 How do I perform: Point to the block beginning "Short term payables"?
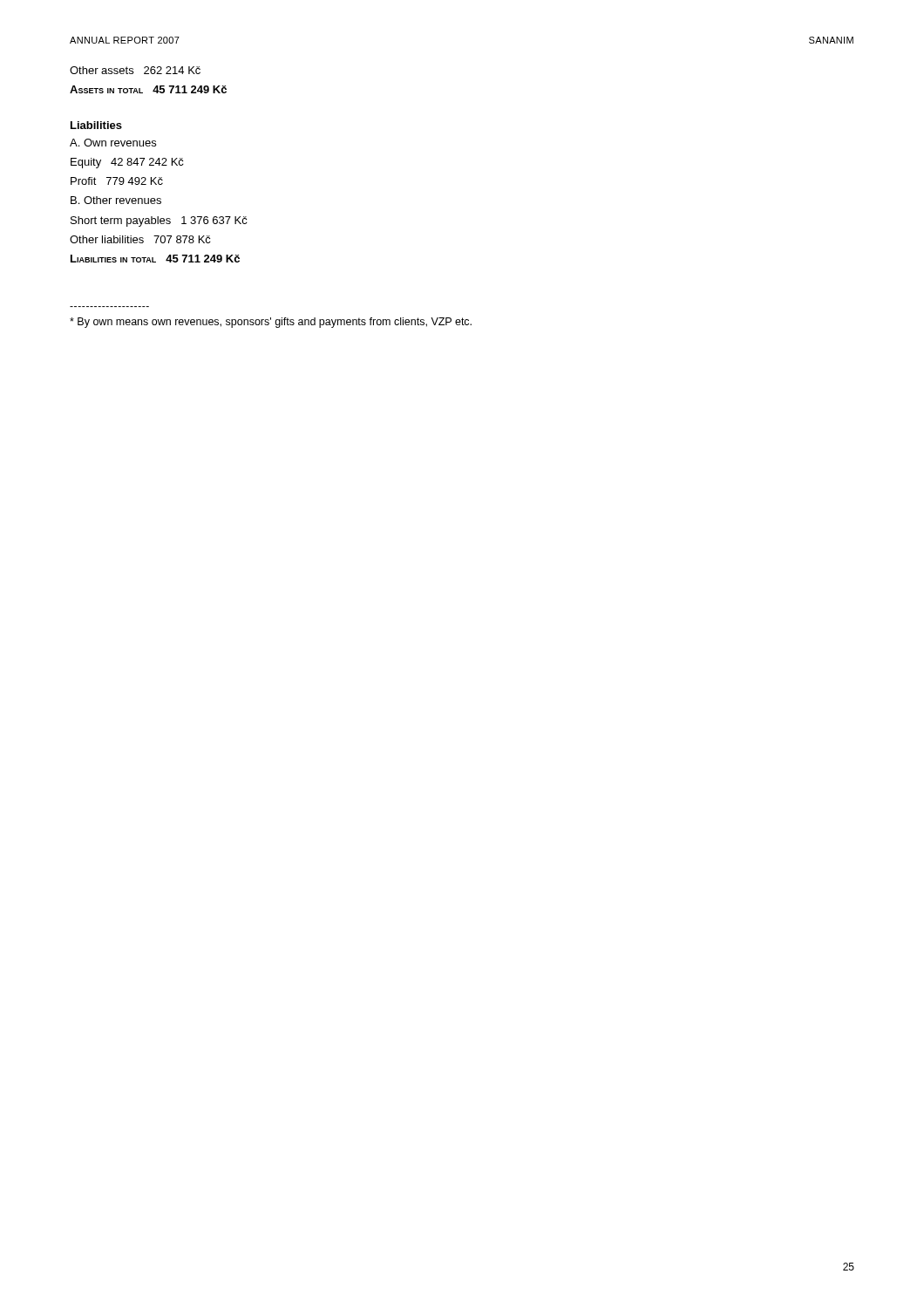tap(159, 220)
